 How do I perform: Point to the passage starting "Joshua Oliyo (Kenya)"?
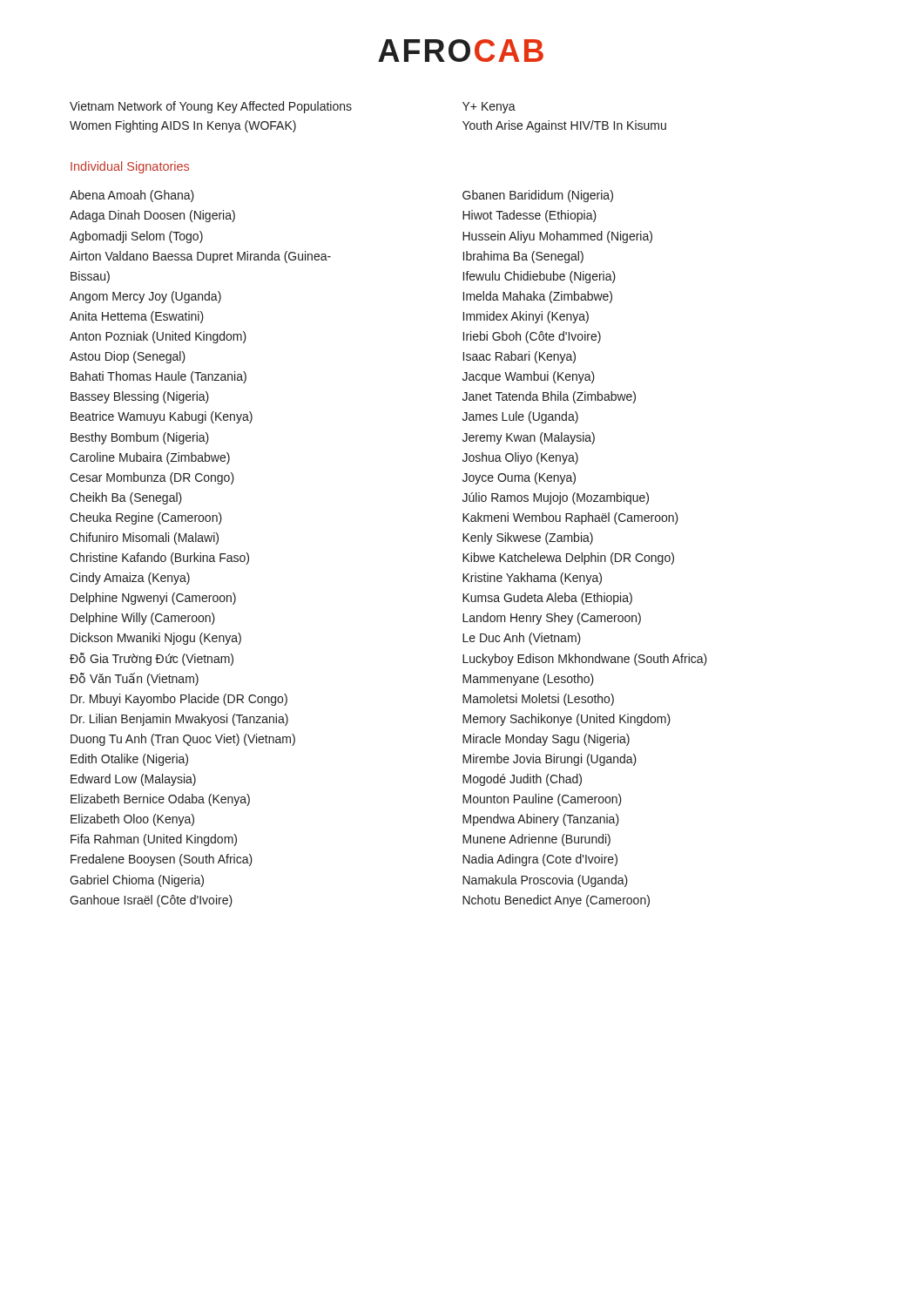pyautogui.click(x=520, y=457)
